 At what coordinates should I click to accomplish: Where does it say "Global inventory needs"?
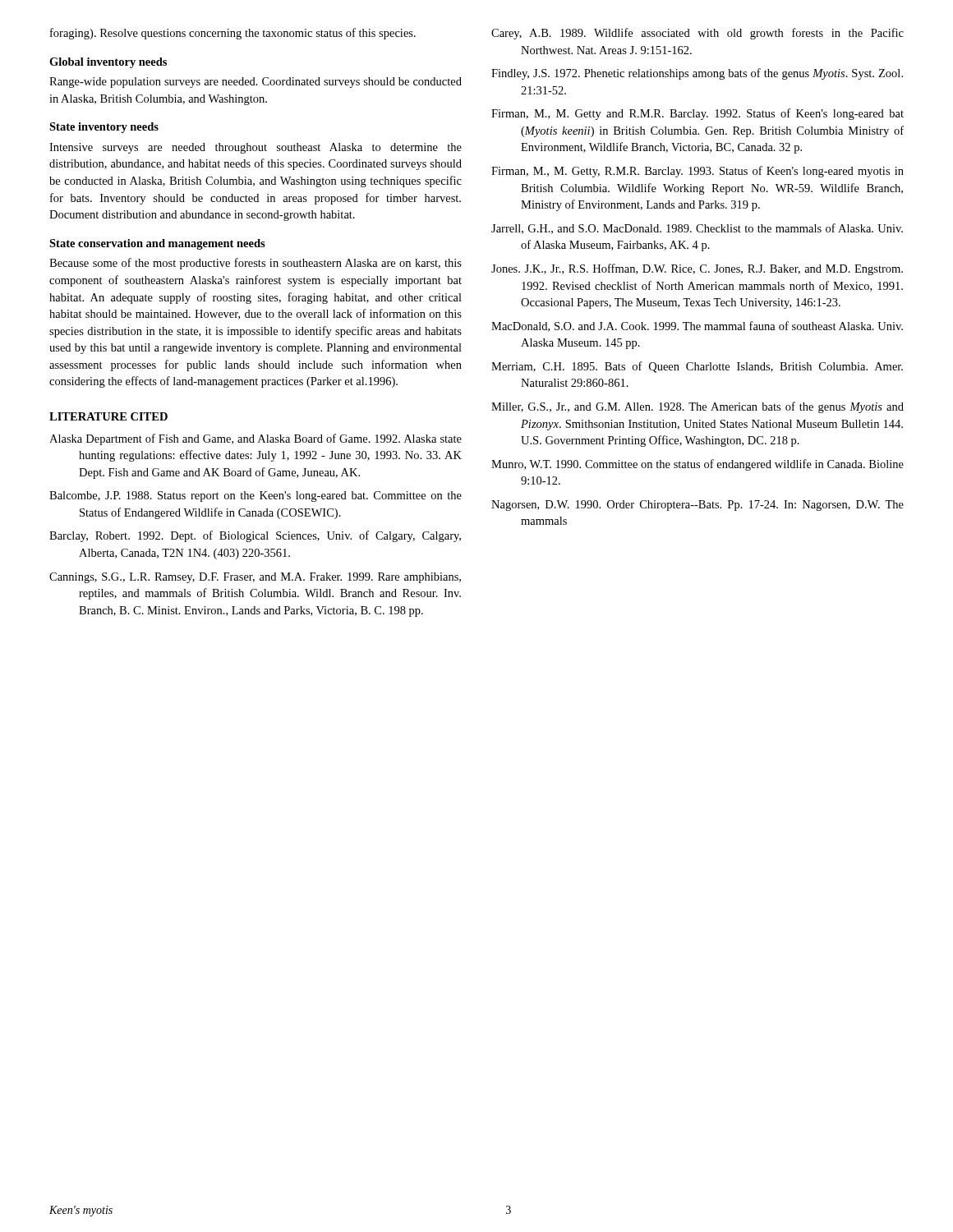(x=108, y=61)
